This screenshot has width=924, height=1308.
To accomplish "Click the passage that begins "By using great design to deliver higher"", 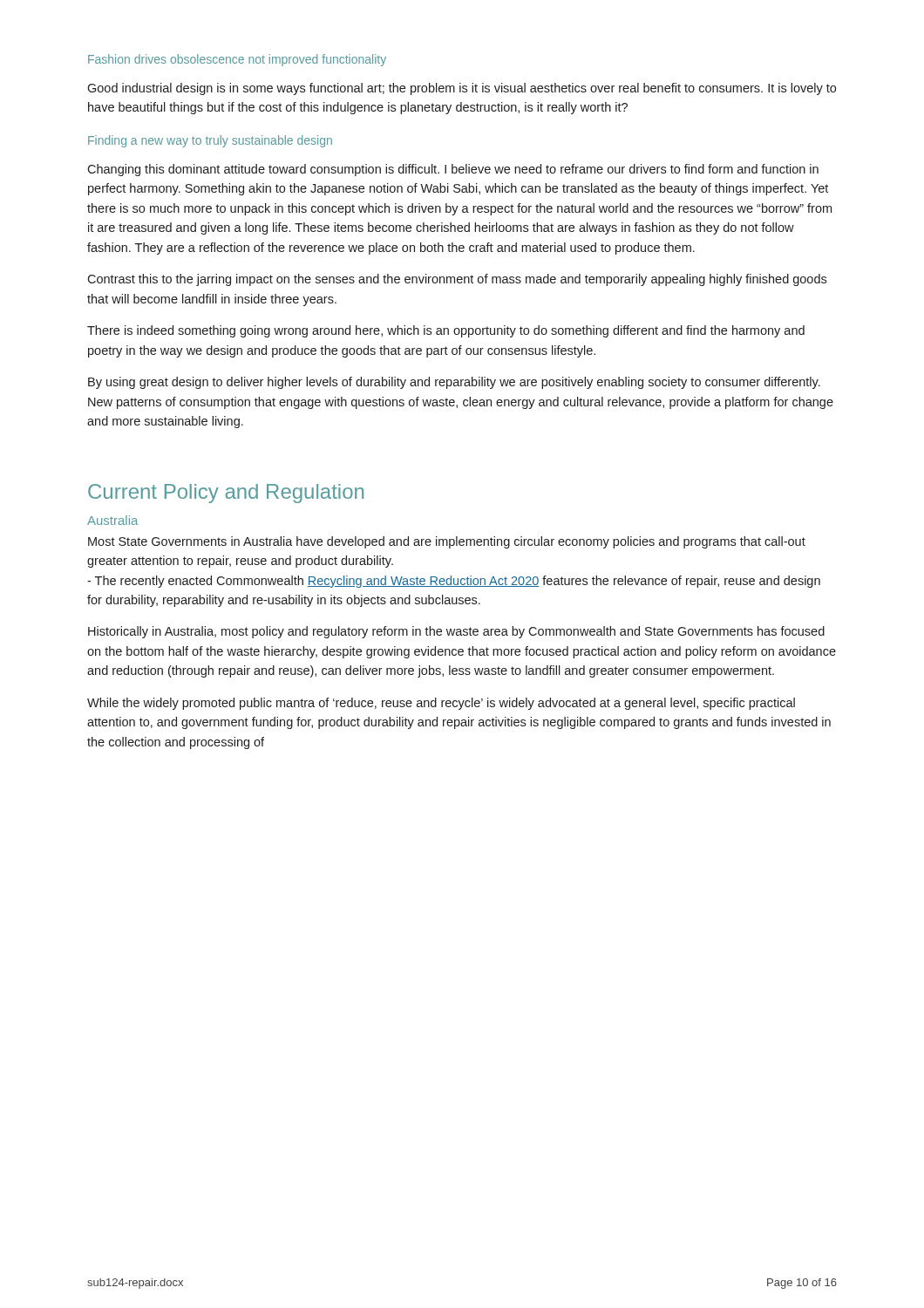I will tap(462, 402).
